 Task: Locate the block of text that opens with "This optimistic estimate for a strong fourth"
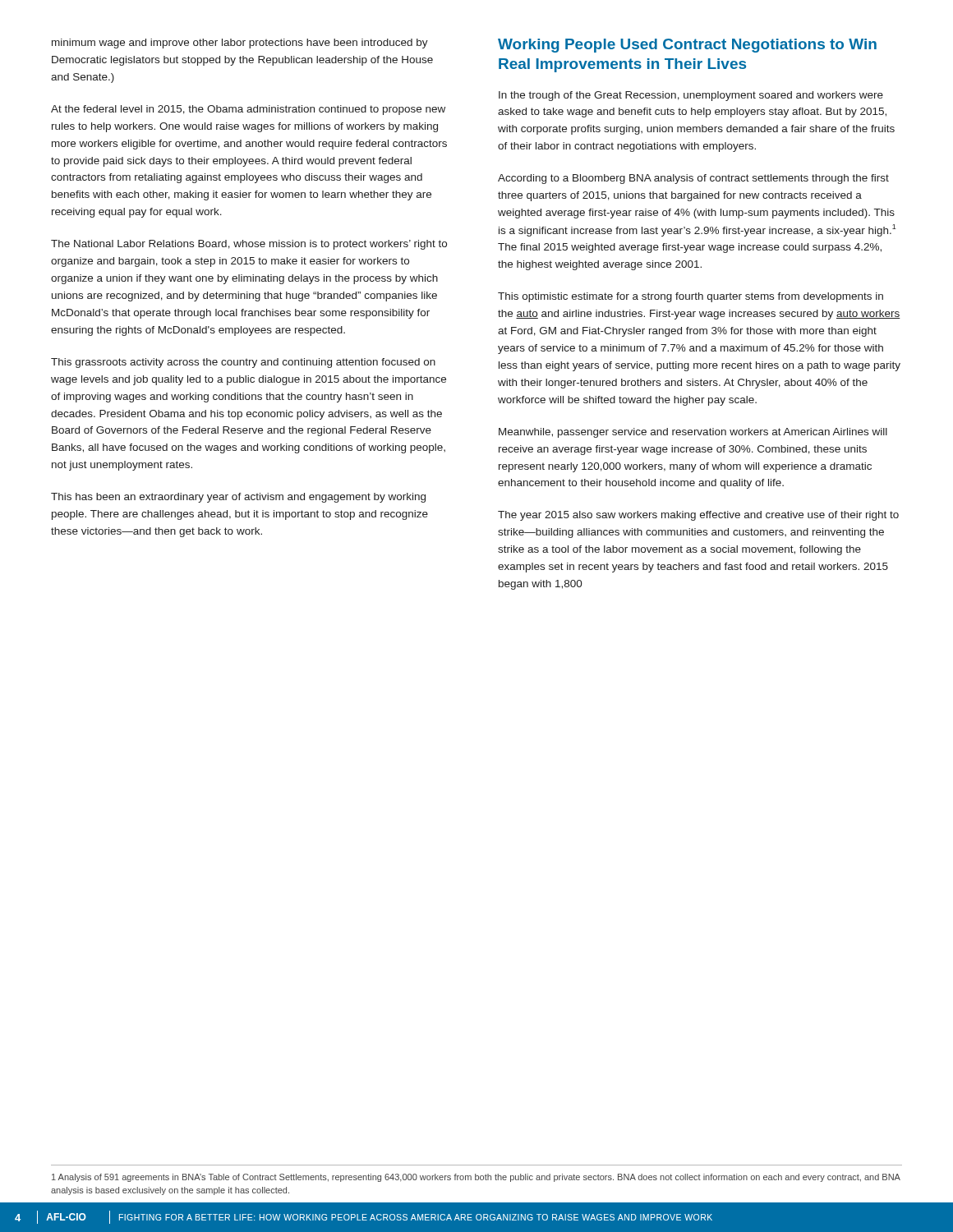click(x=699, y=348)
